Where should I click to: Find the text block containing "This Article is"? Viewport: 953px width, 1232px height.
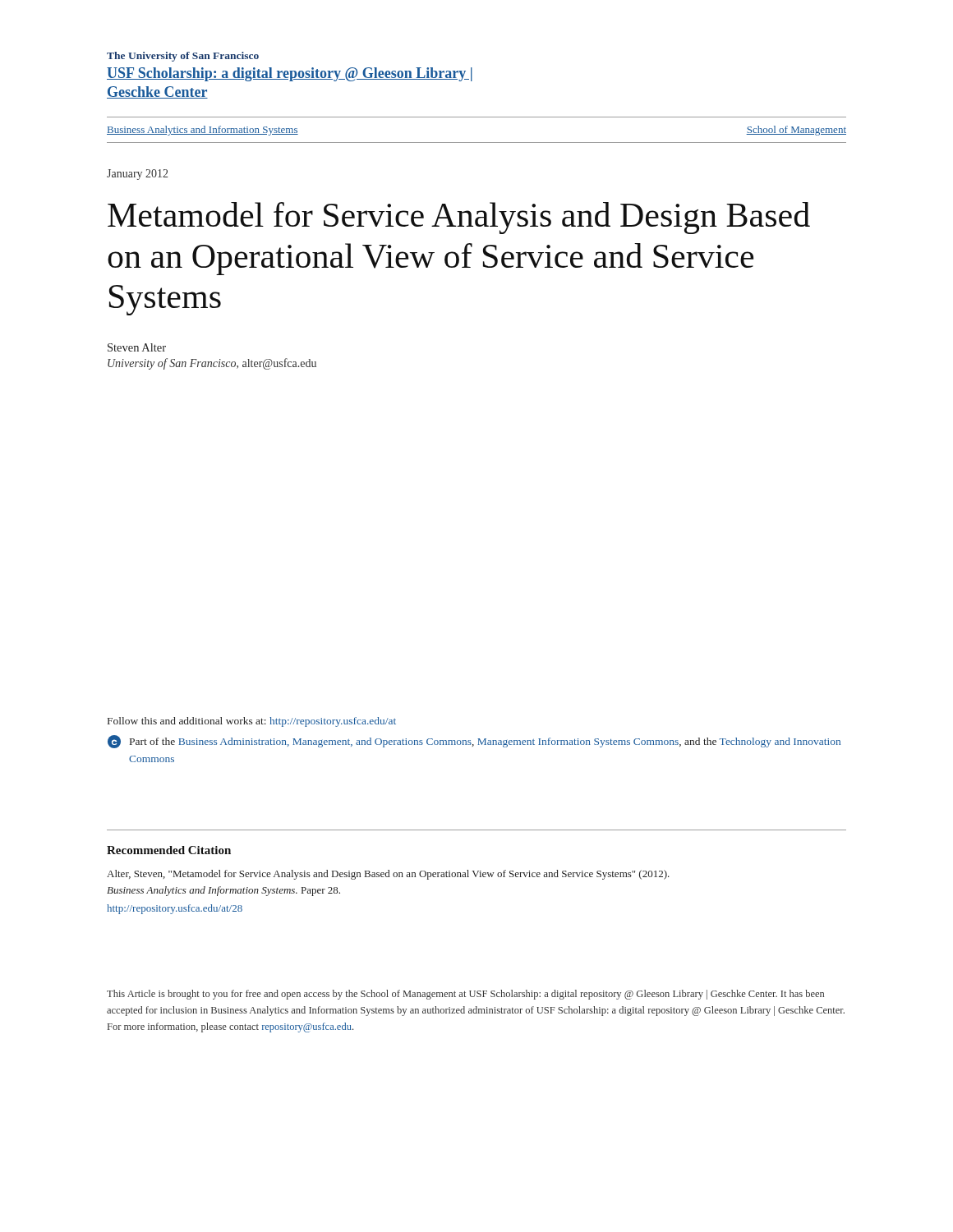point(476,1010)
